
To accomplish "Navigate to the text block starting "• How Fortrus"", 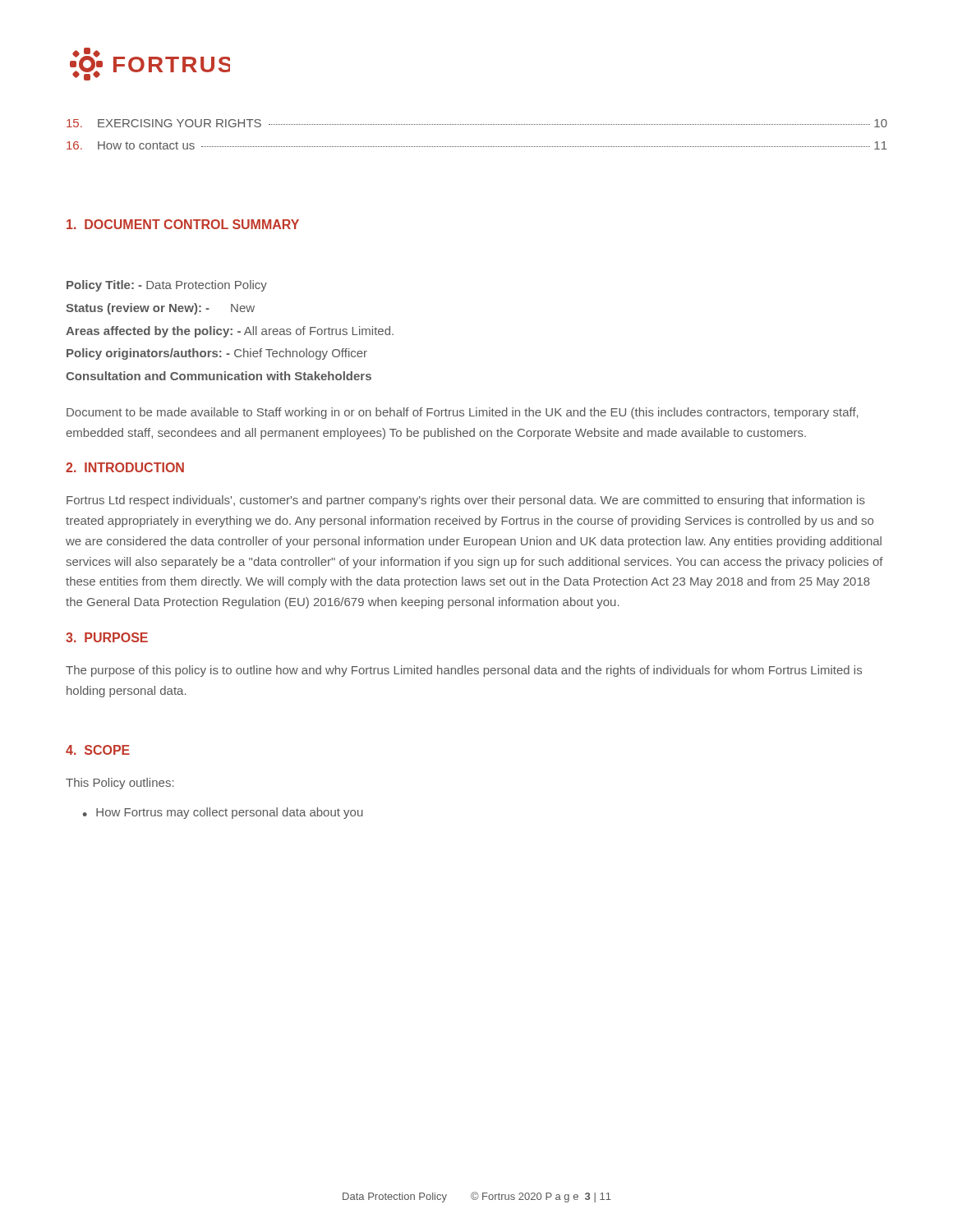I will [x=223, y=815].
